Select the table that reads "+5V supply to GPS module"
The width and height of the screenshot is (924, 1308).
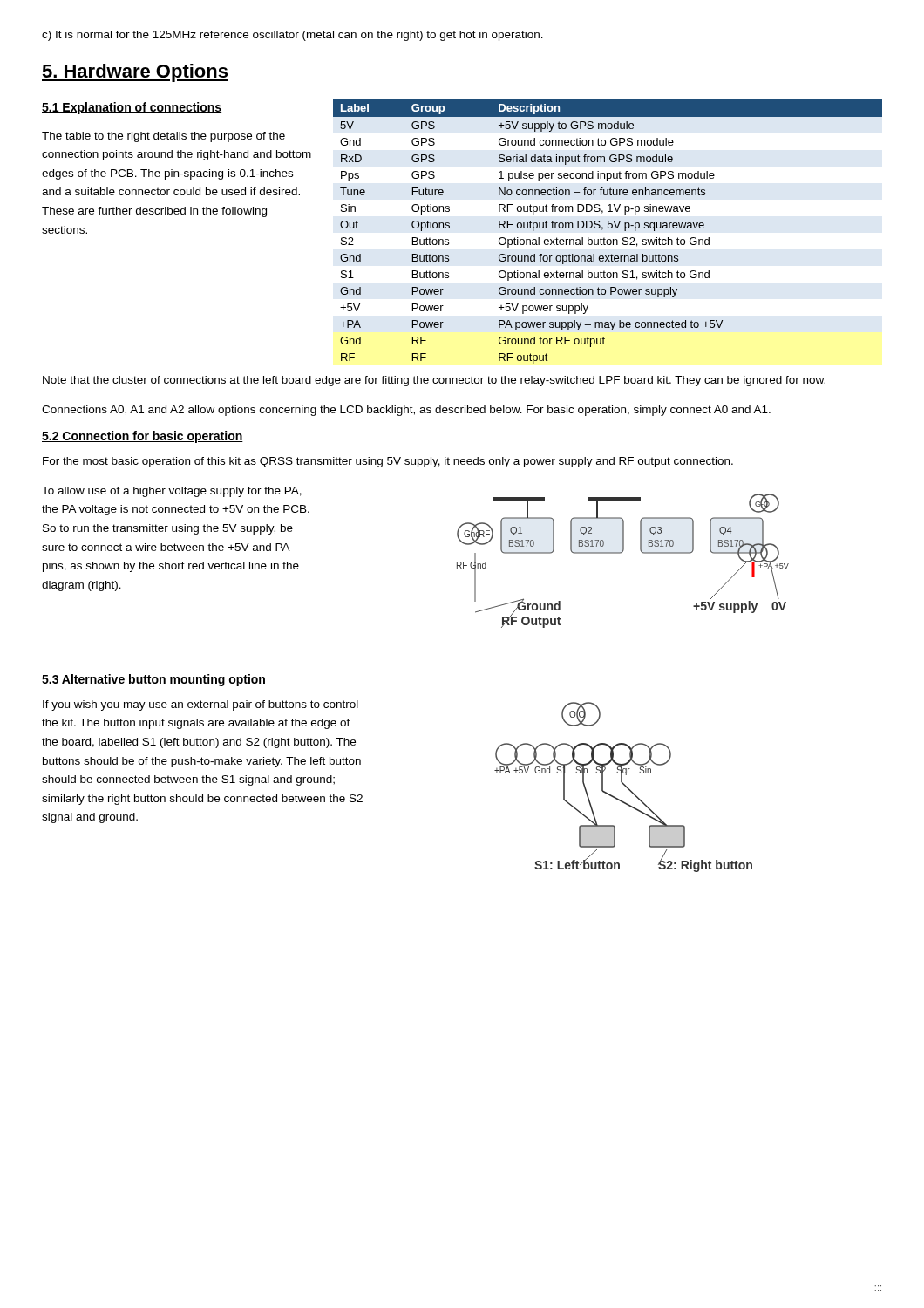tap(608, 232)
